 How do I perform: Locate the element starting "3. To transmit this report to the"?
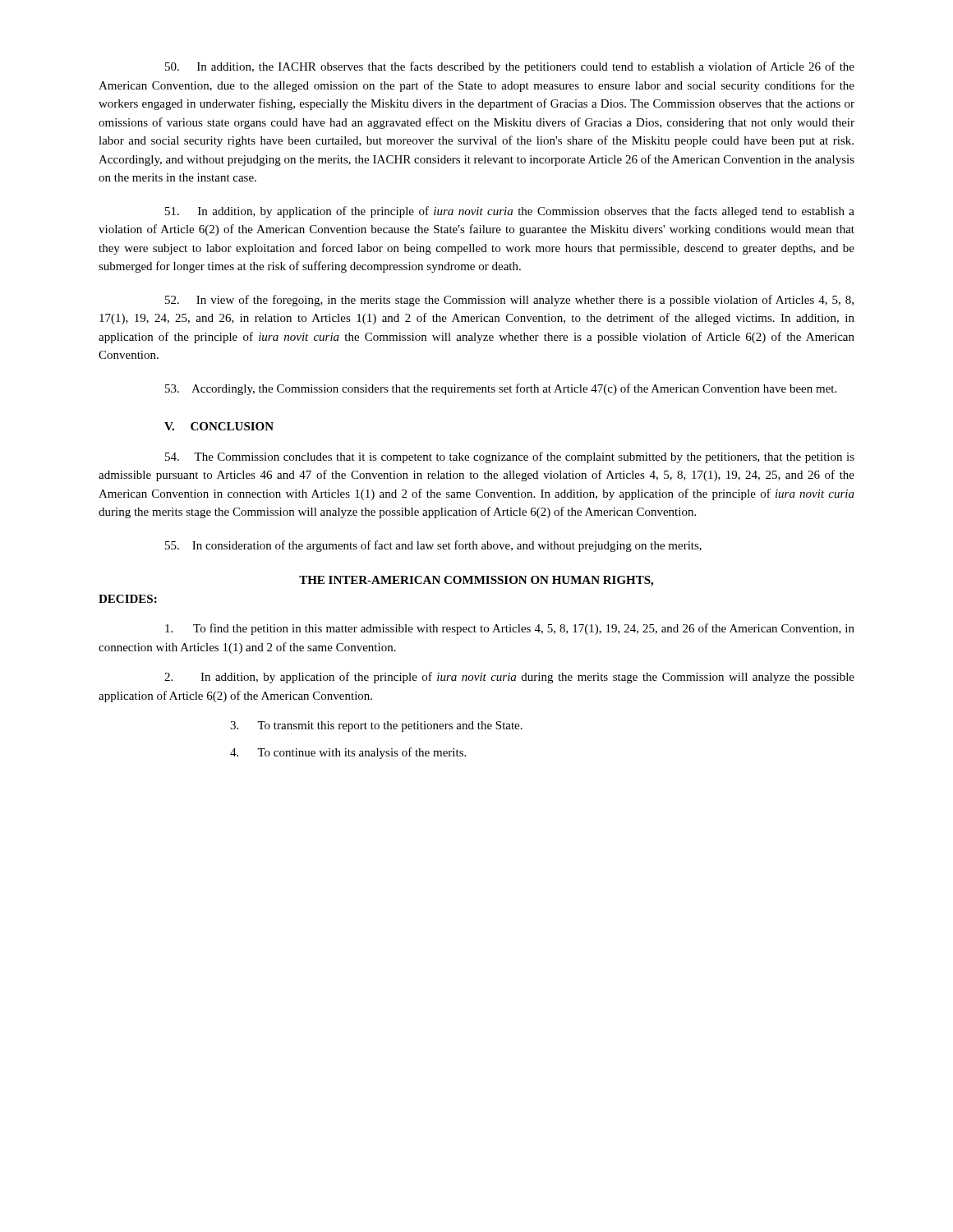(x=376, y=725)
